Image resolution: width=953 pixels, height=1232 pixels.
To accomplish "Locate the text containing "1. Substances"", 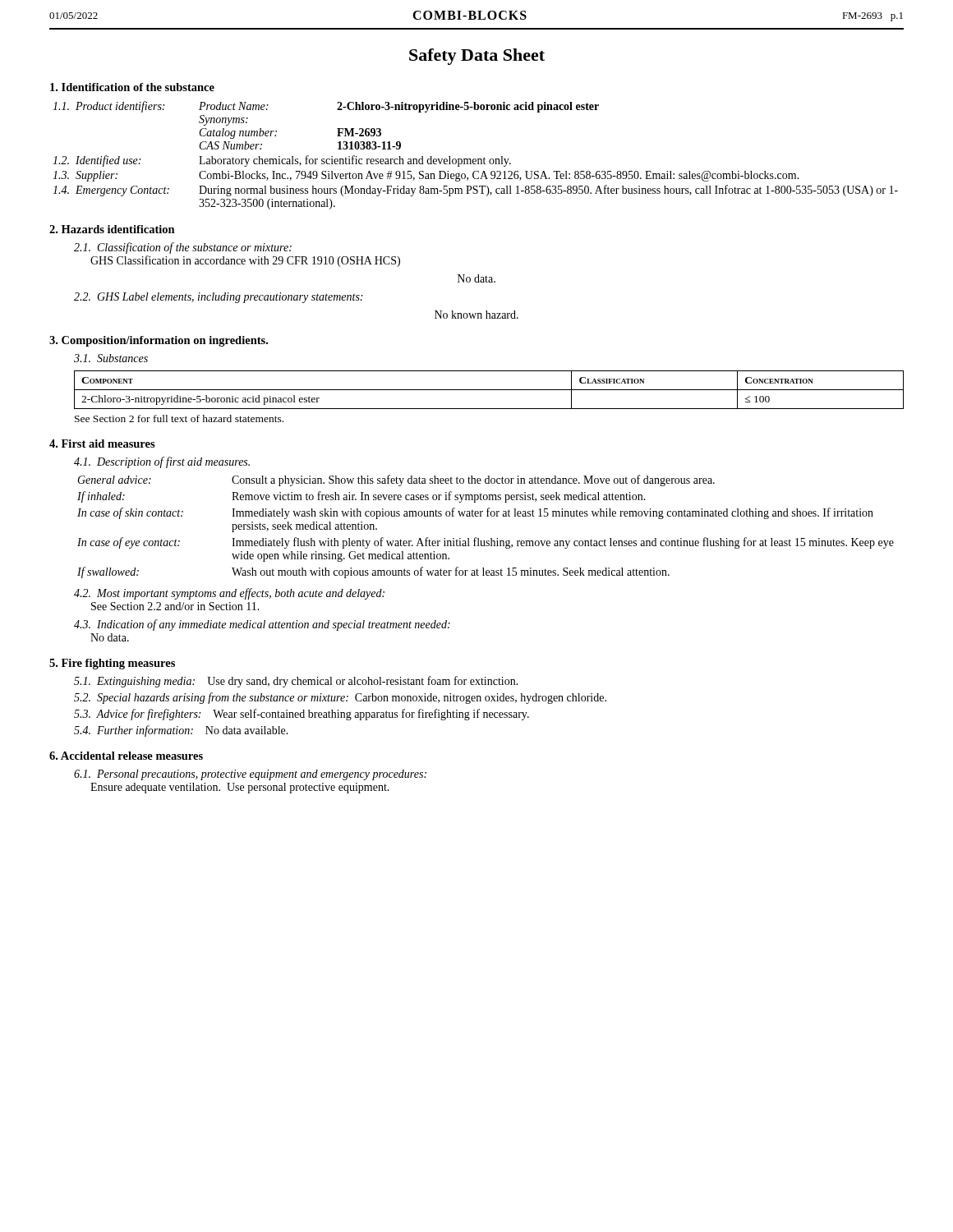I will click(x=111, y=359).
